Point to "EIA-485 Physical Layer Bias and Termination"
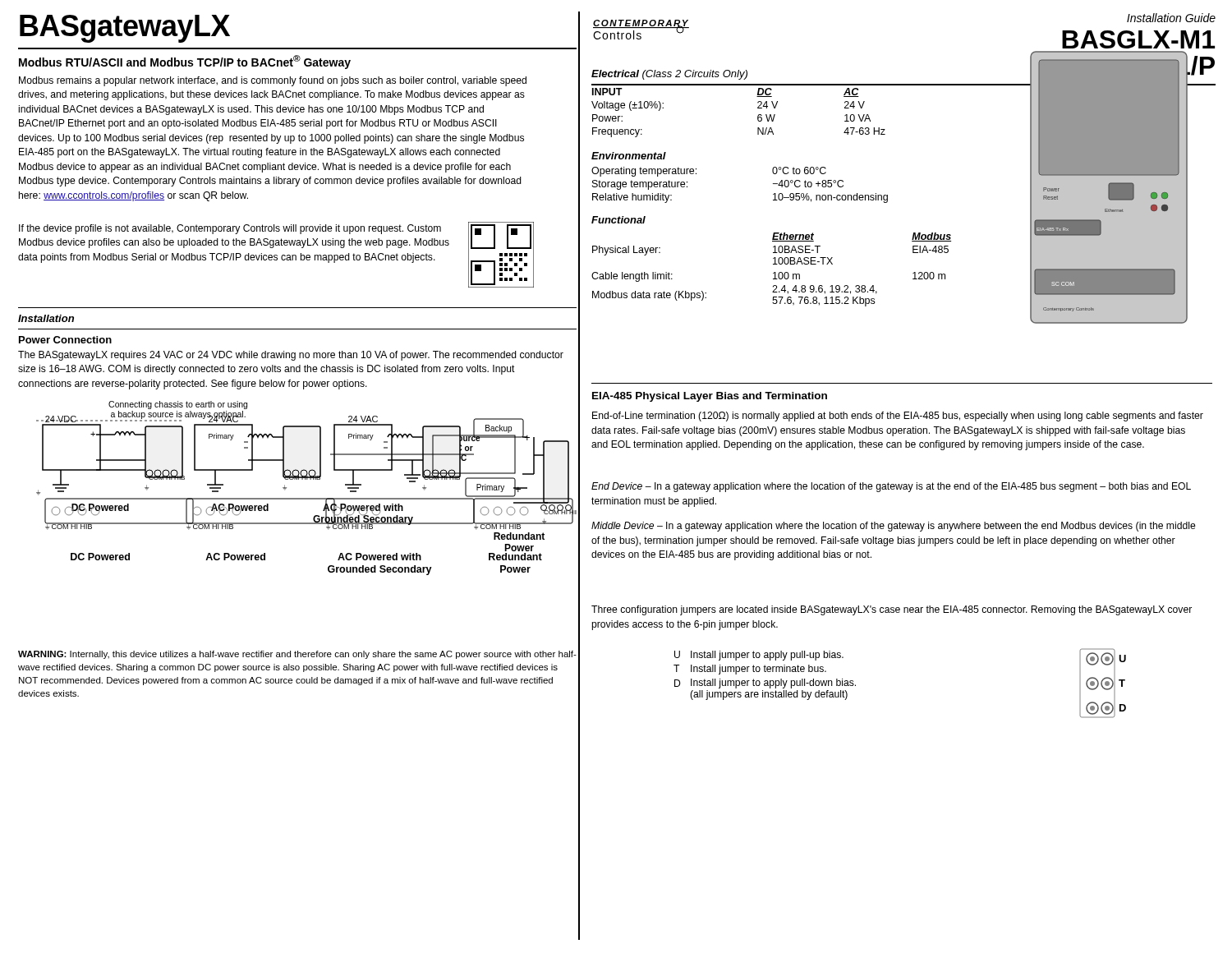 pos(710,396)
